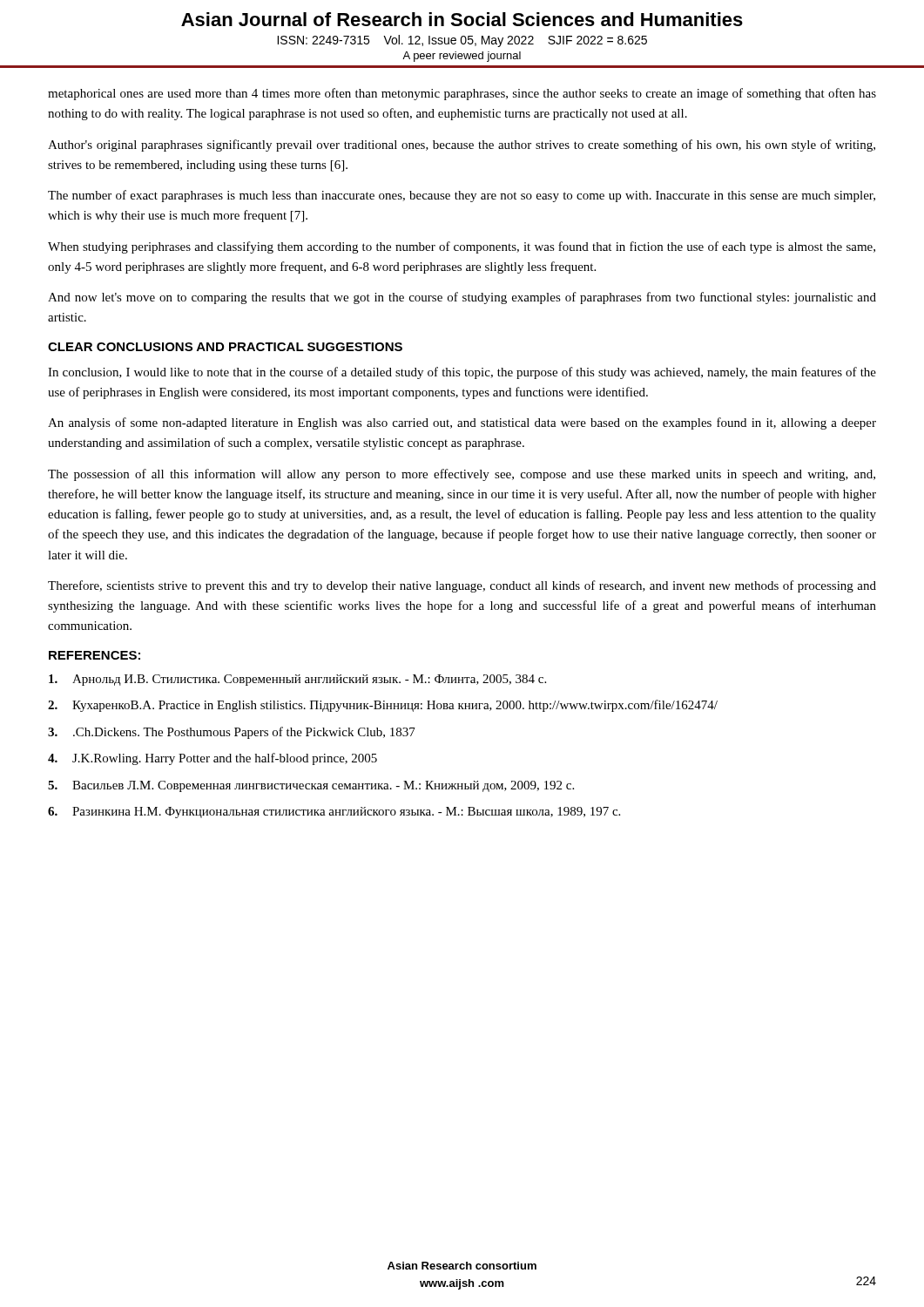This screenshot has height=1307, width=924.
Task: Find the text block that reads "Author's original paraphrases significantly prevail"
Action: 462,154
